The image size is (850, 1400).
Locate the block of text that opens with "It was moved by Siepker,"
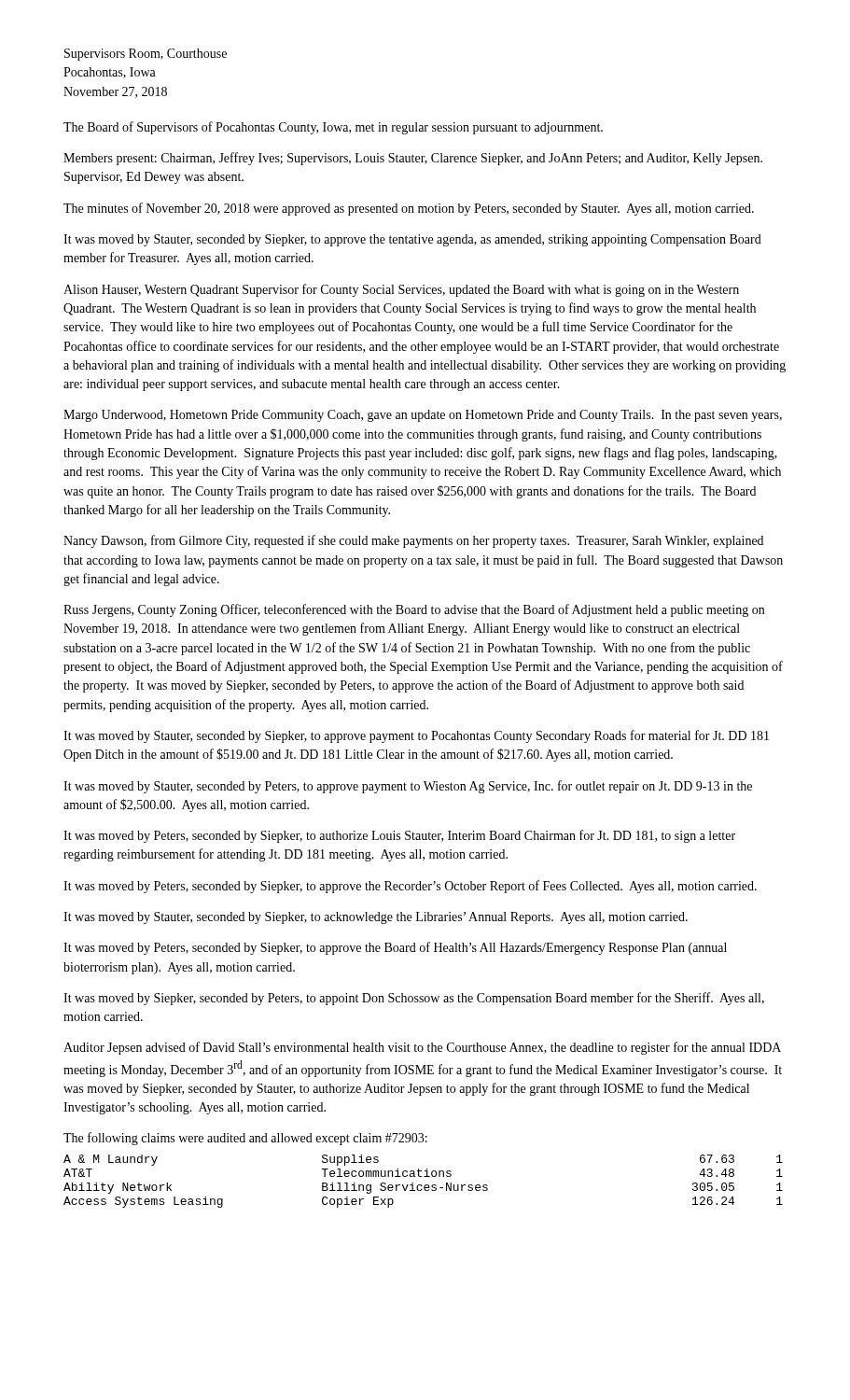coord(414,1008)
